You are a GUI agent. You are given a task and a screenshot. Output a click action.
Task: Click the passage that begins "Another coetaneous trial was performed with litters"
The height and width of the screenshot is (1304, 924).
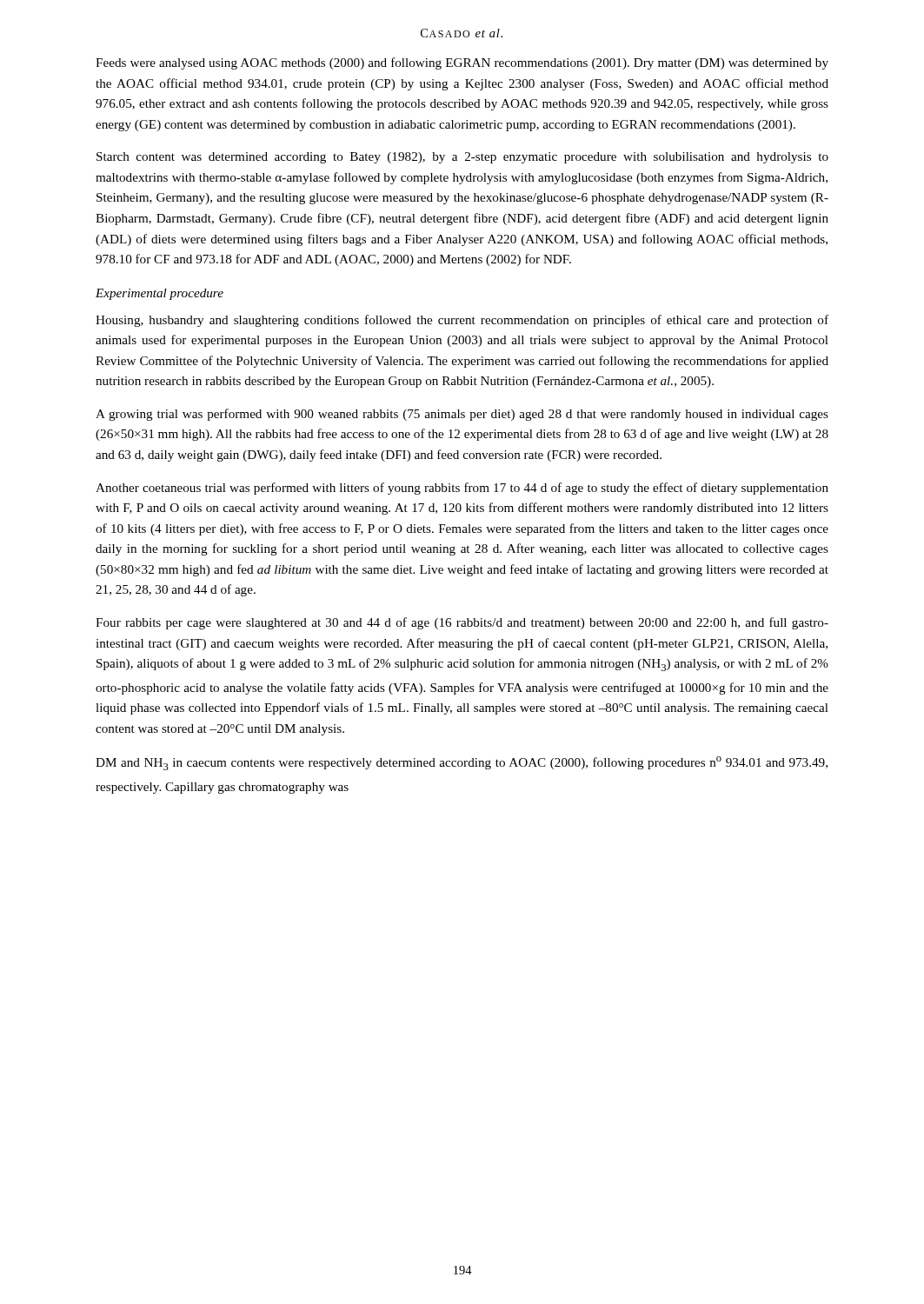[x=462, y=538]
